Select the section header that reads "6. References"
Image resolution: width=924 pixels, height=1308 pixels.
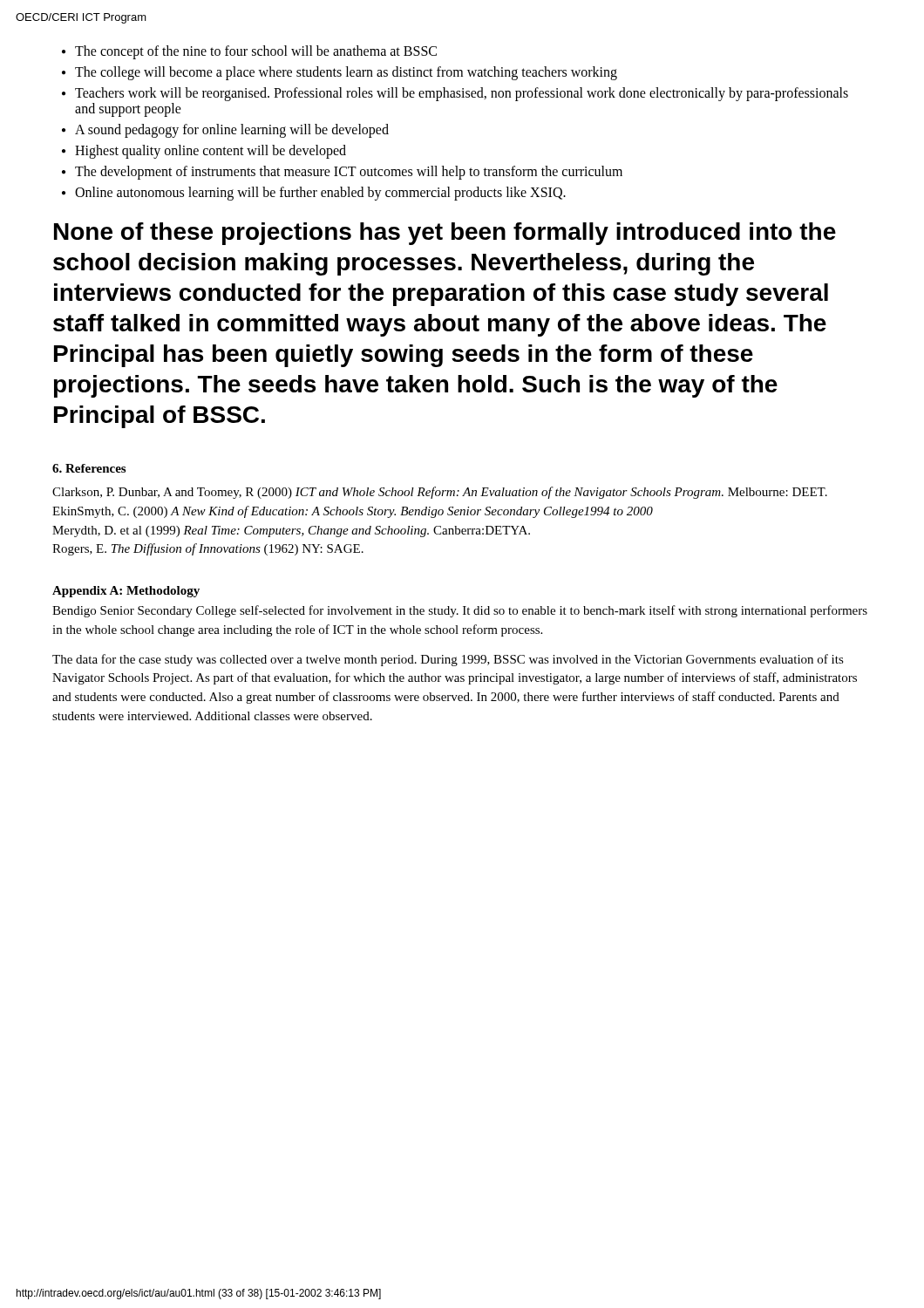pyautogui.click(x=89, y=468)
